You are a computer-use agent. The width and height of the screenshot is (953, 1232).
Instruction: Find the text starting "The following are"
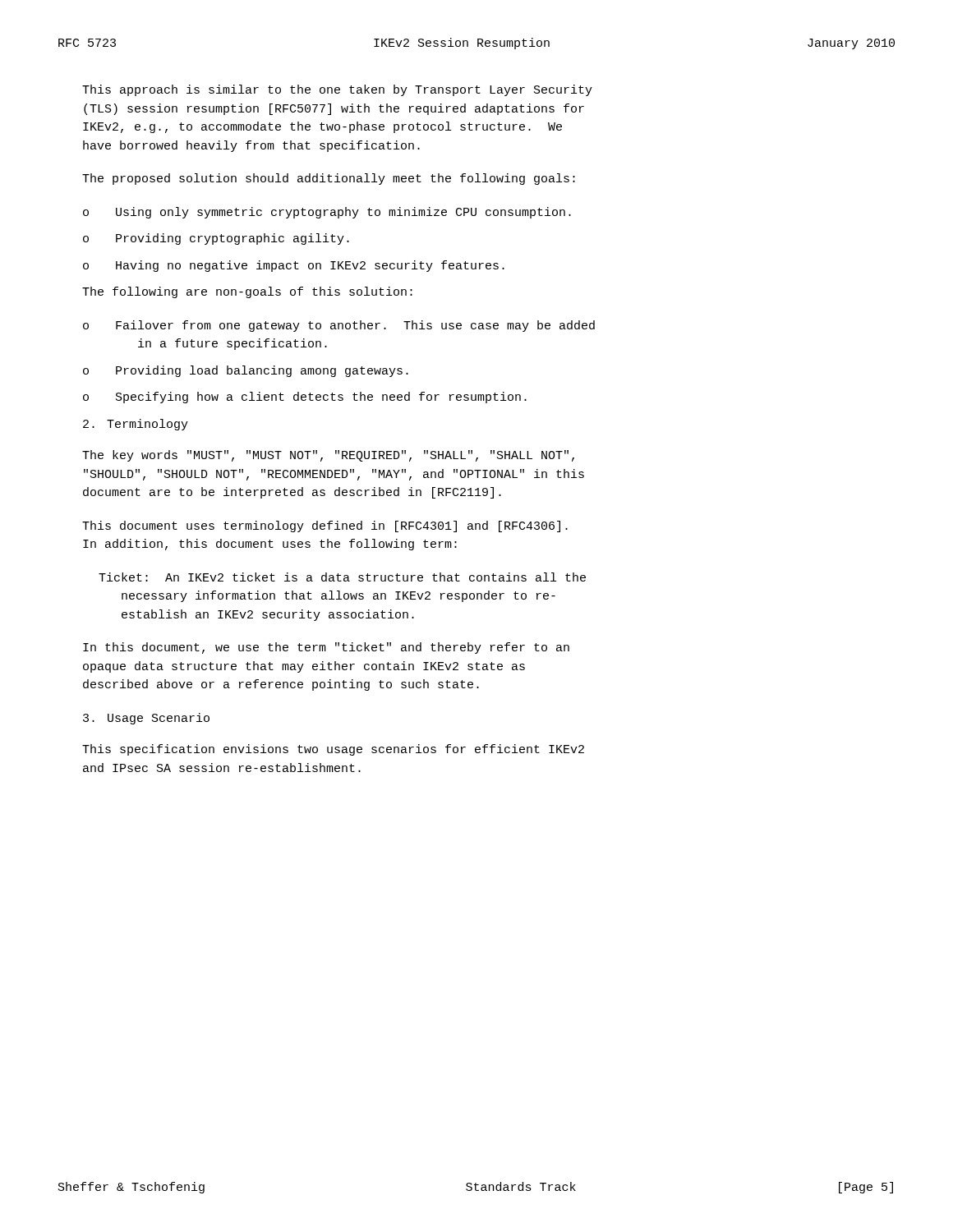pyautogui.click(x=249, y=293)
